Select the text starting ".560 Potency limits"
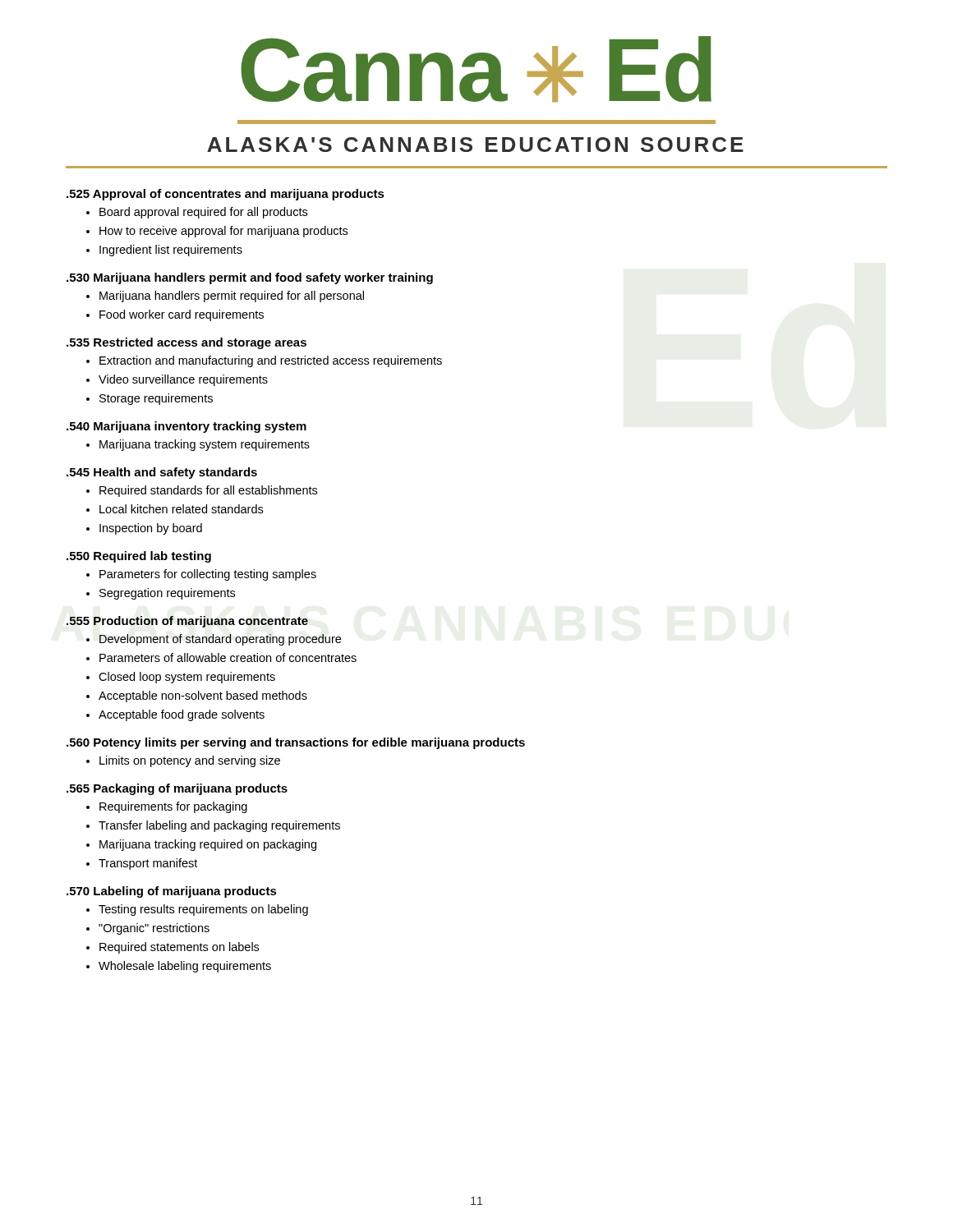 point(296,742)
